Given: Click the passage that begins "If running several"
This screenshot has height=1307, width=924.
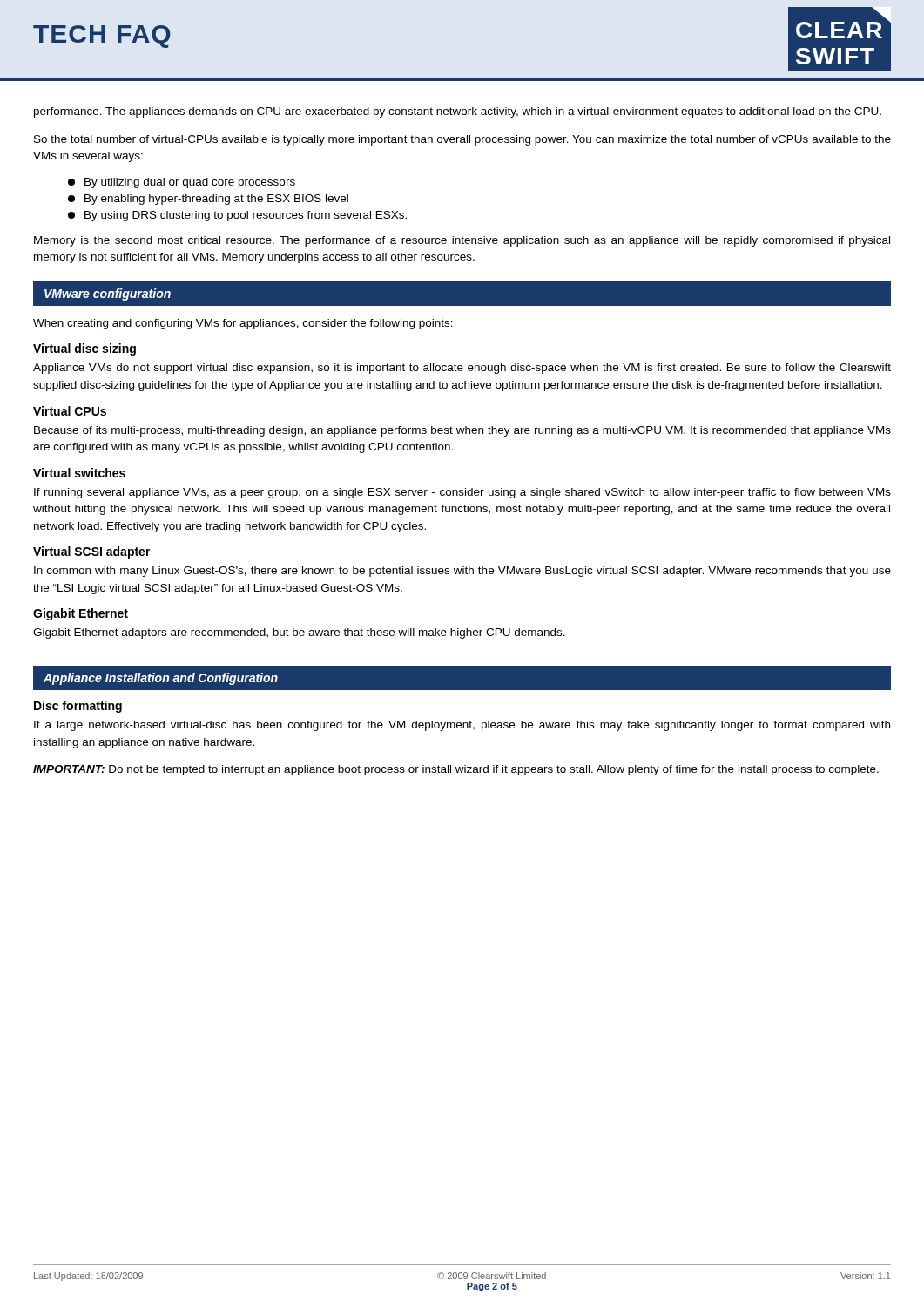Looking at the screenshot, I should 462,509.
